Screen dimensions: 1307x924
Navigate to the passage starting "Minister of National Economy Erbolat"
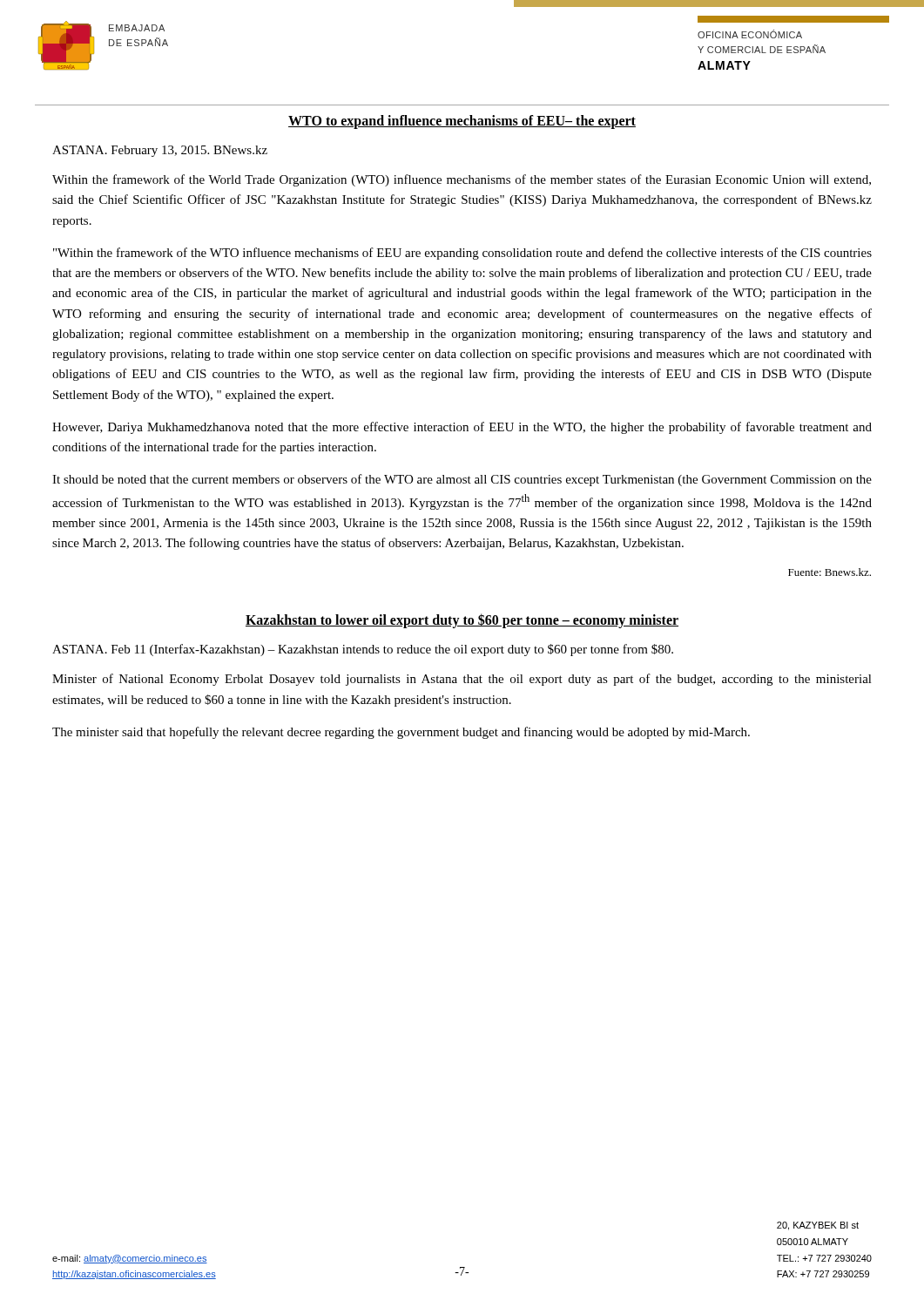pyautogui.click(x=462, y=689)
